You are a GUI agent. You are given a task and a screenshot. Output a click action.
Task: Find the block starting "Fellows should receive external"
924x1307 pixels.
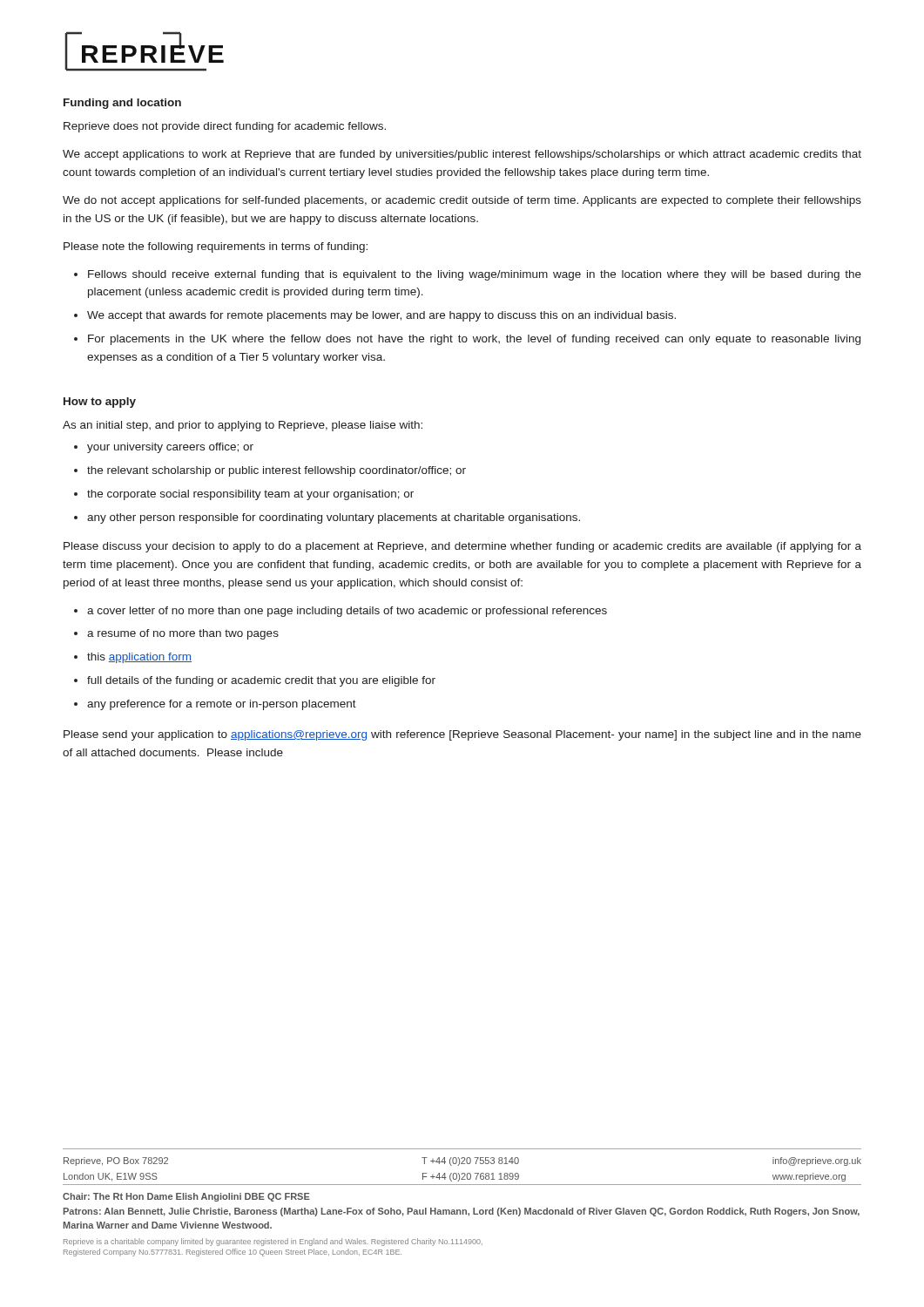(474, 283)
